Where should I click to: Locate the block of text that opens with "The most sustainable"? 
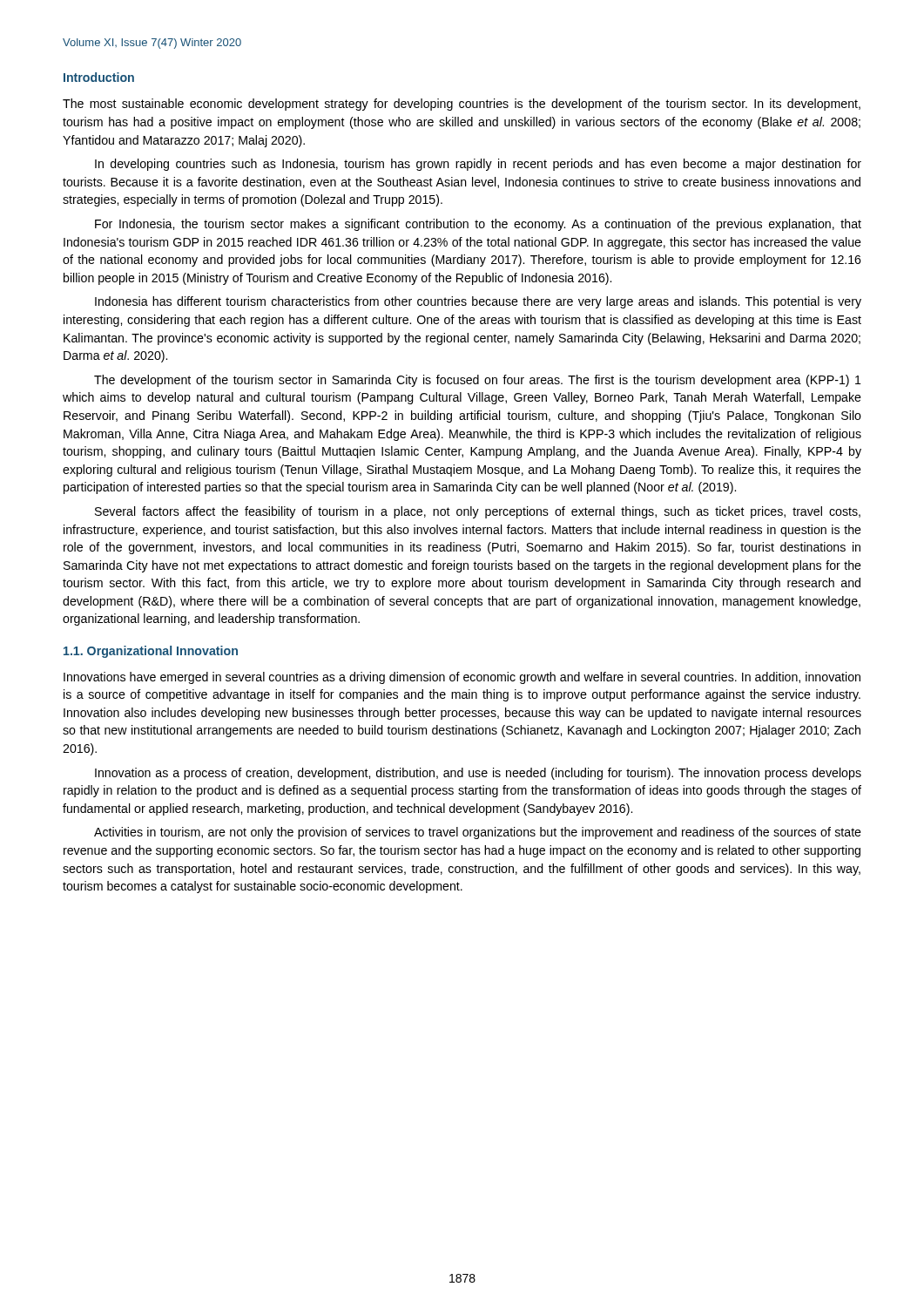point(462,105)
